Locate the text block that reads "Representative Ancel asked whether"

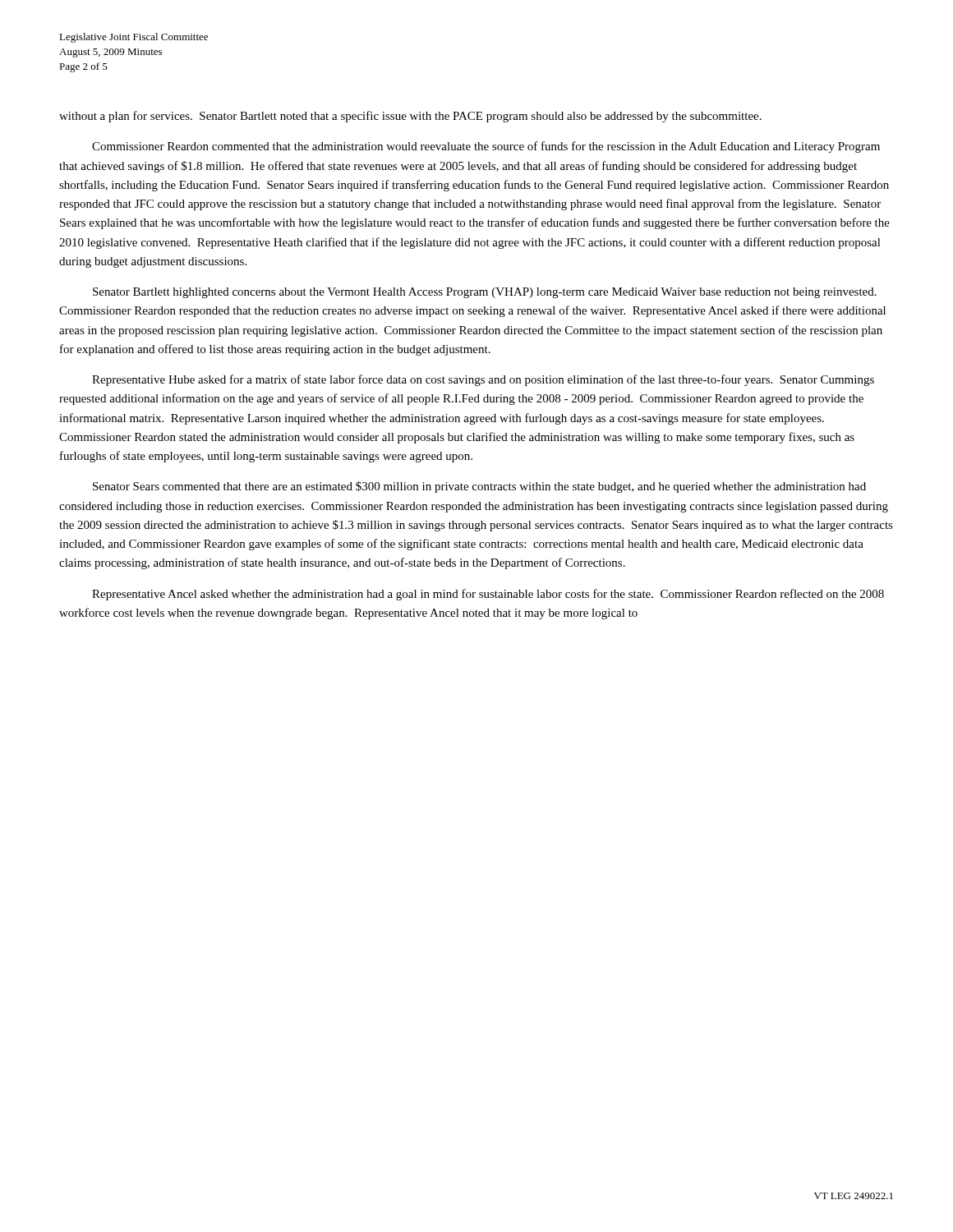472,603
